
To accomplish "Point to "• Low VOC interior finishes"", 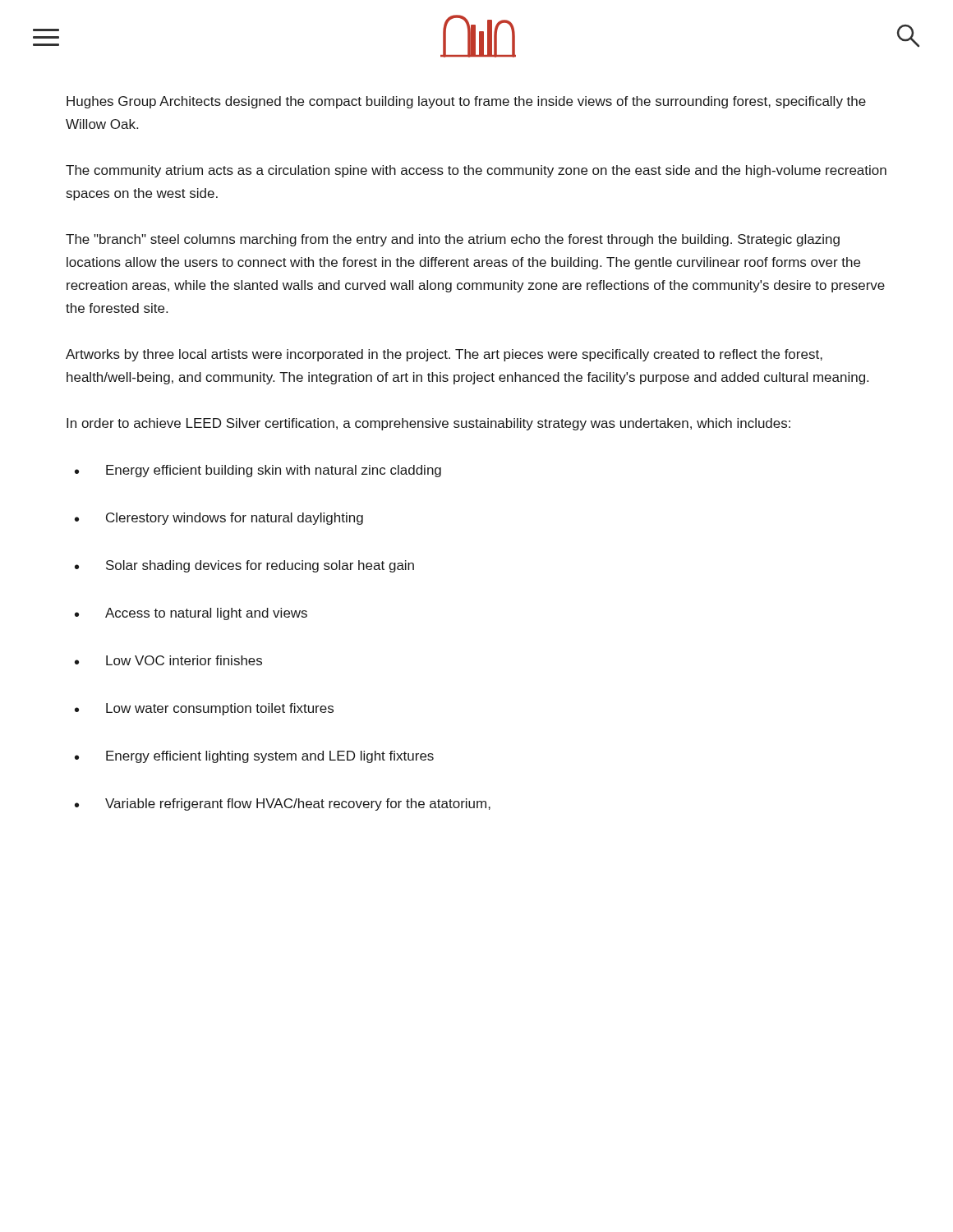I will pos(168,662).
